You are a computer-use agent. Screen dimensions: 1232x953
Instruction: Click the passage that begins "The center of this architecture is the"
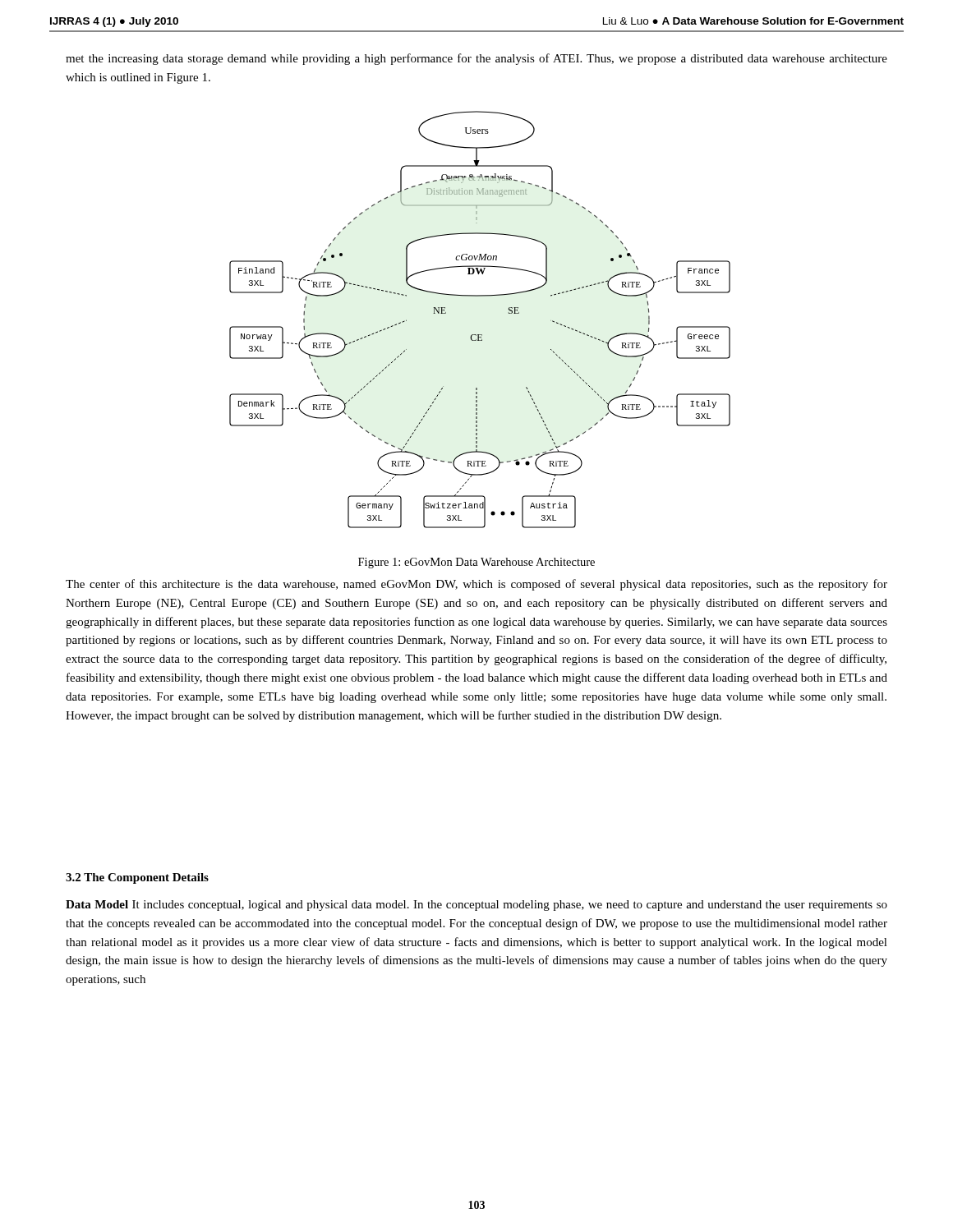tap(476, 650)
